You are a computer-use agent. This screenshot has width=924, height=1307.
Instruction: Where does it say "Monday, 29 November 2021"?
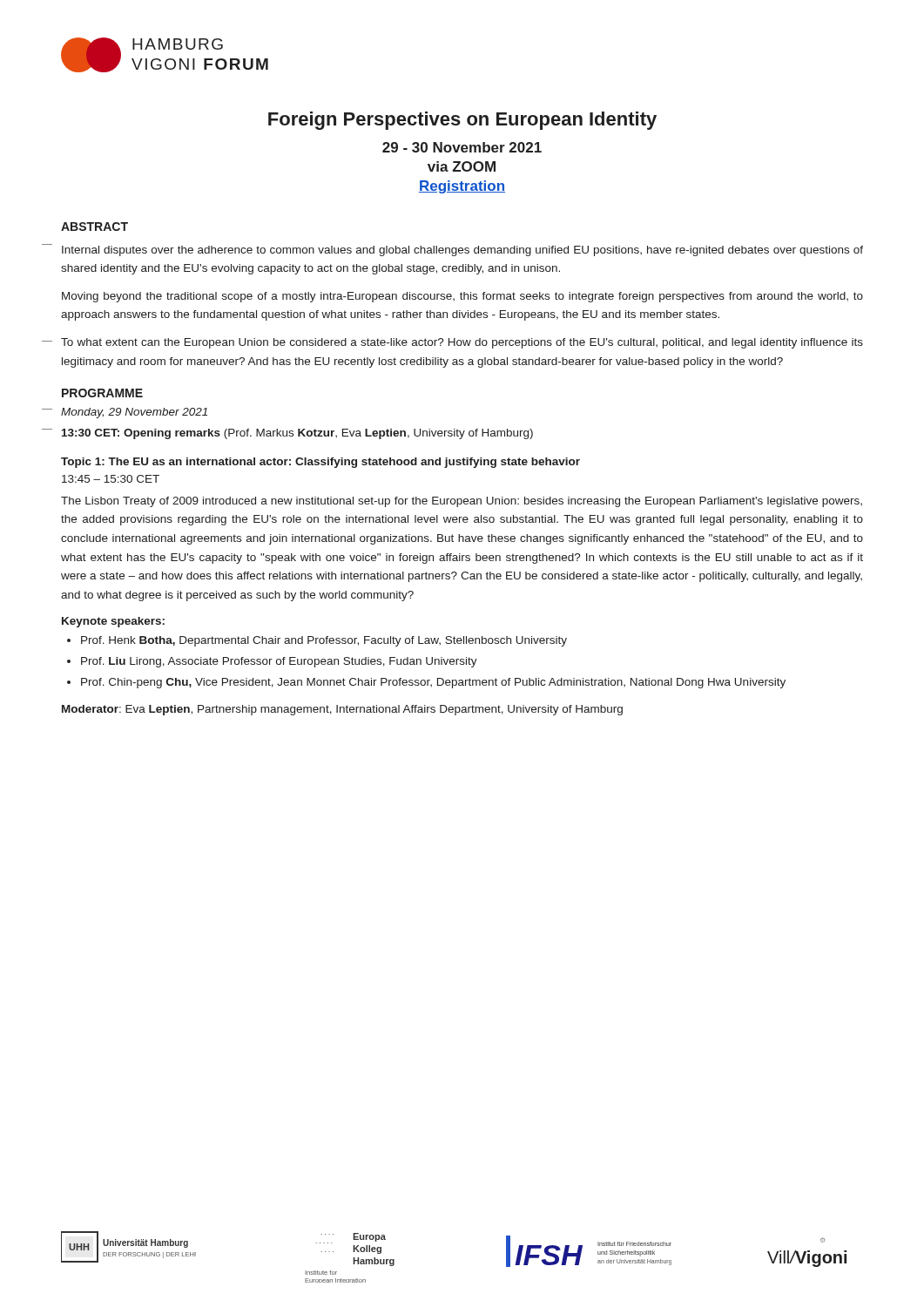(135, 412)
